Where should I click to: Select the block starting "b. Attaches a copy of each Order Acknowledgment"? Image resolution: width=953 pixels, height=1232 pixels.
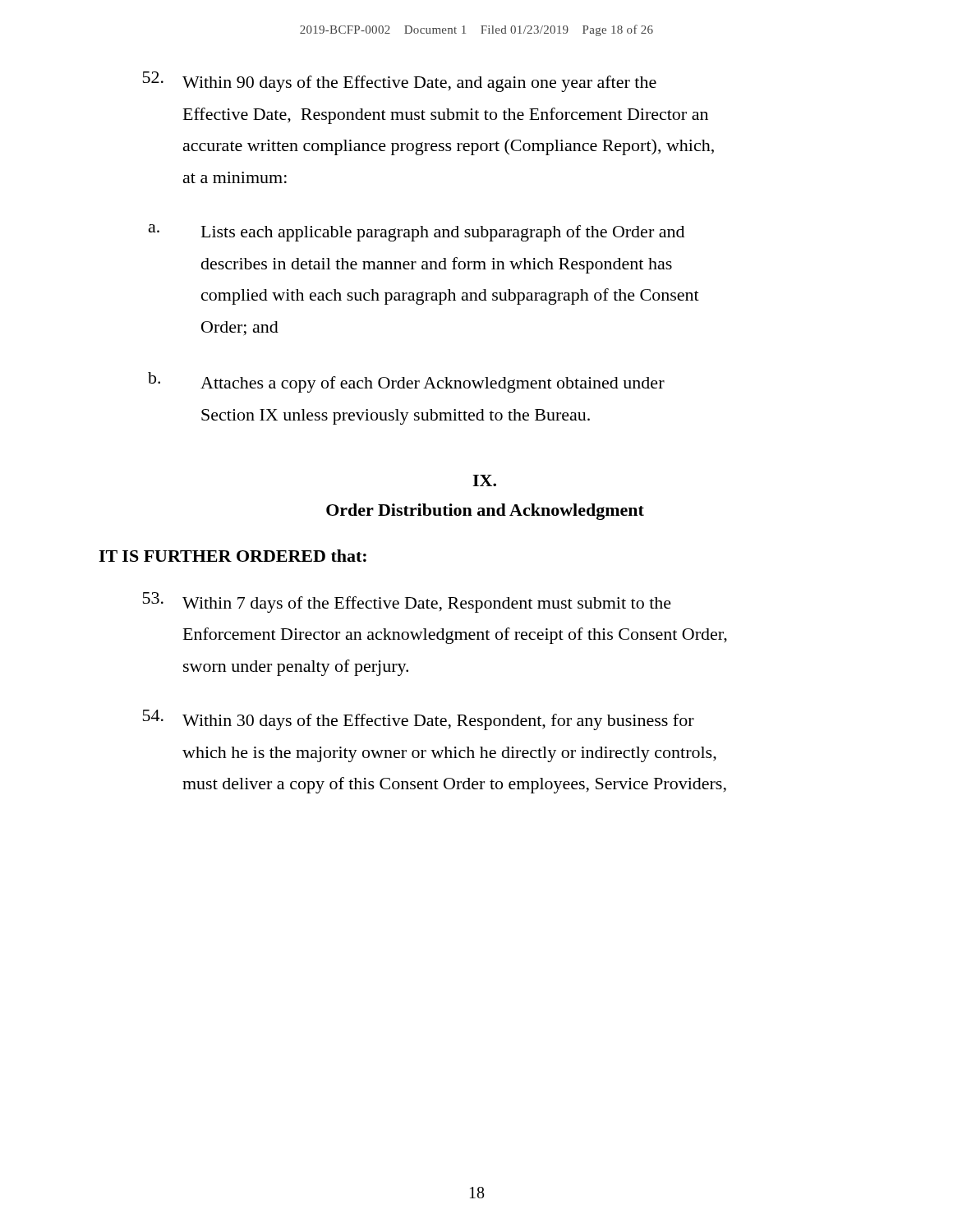pos(509,399)
